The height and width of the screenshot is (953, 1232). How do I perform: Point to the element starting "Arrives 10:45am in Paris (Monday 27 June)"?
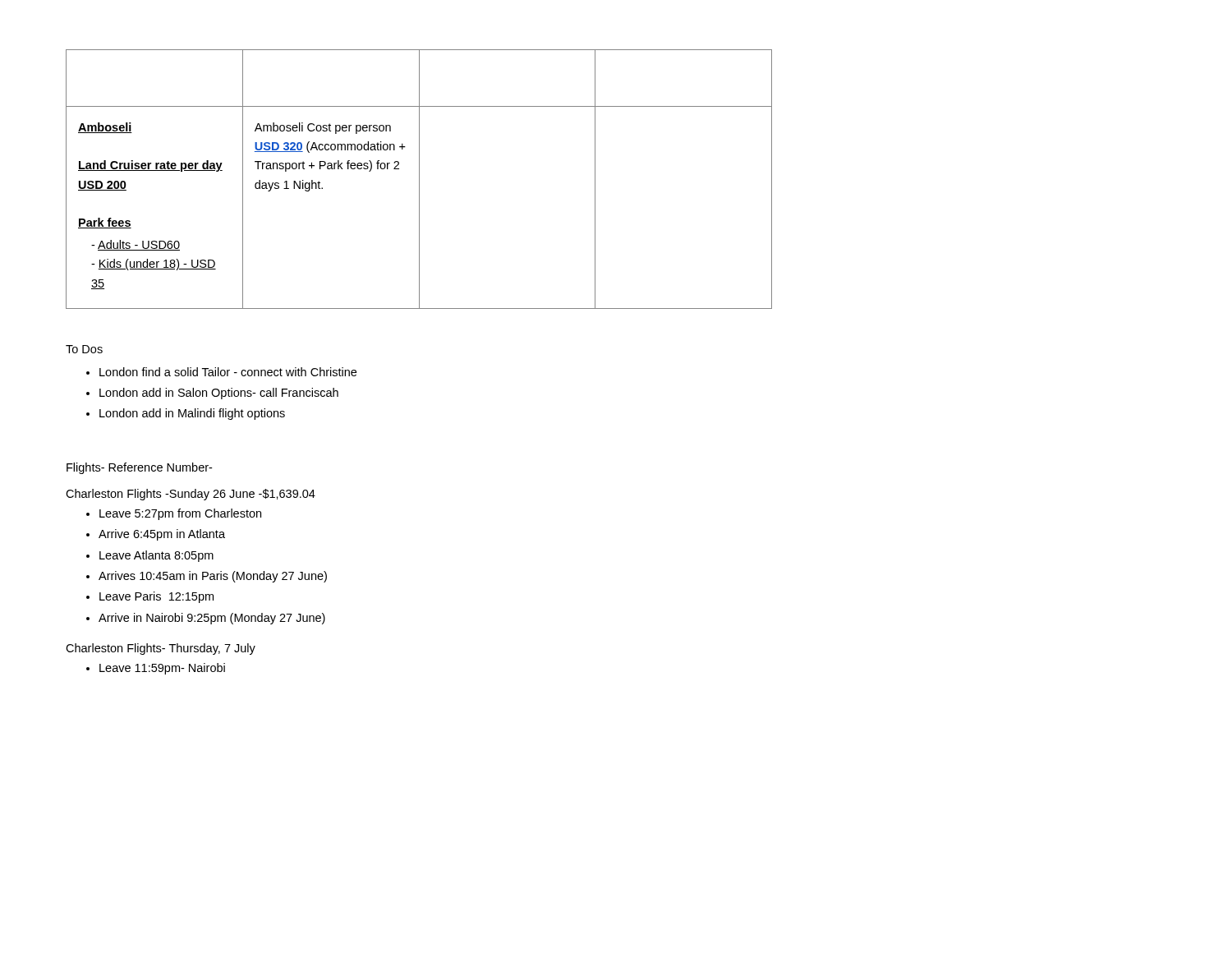[x=207, y=577]
